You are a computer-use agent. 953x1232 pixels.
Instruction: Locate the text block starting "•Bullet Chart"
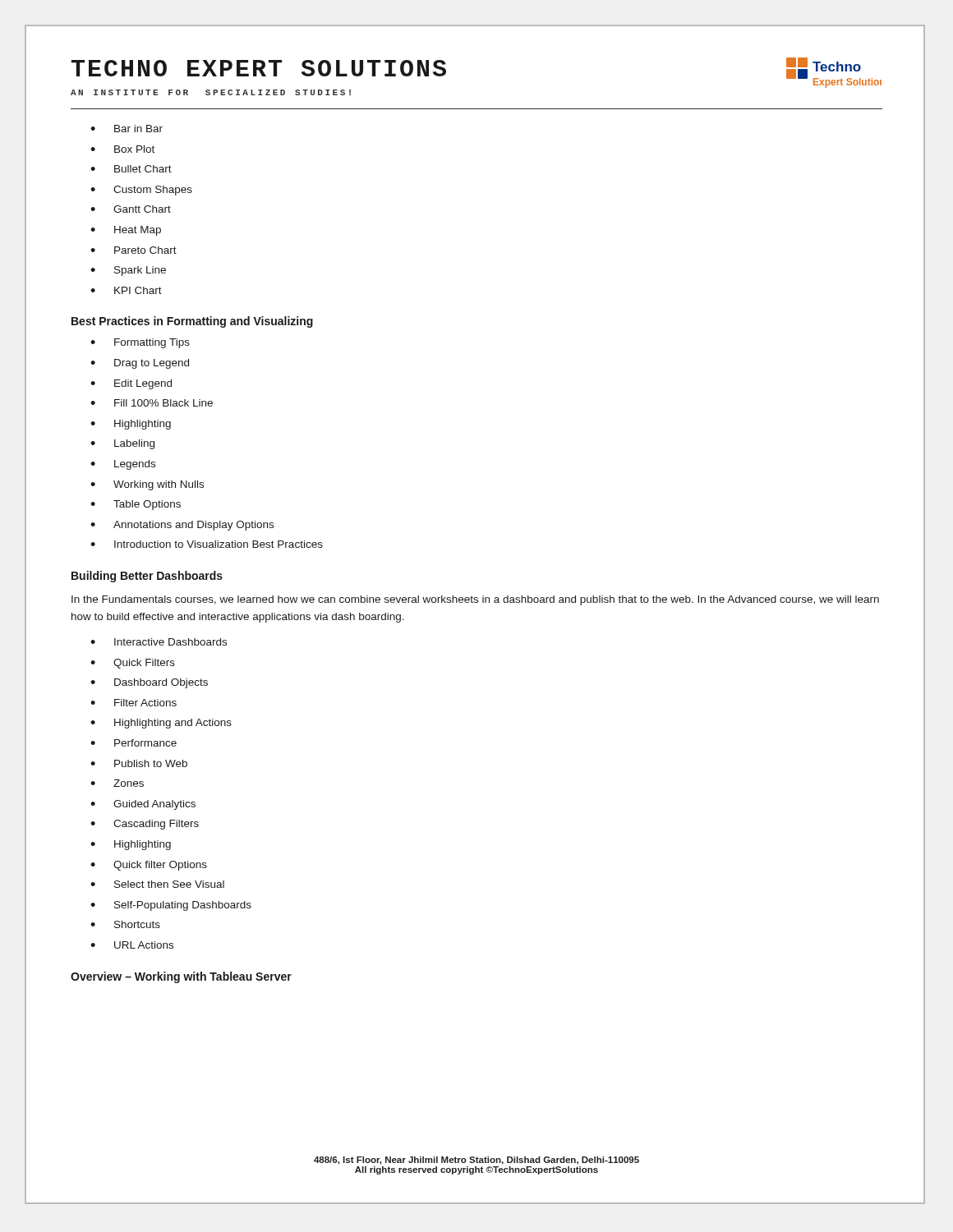(x=131, y=169)
